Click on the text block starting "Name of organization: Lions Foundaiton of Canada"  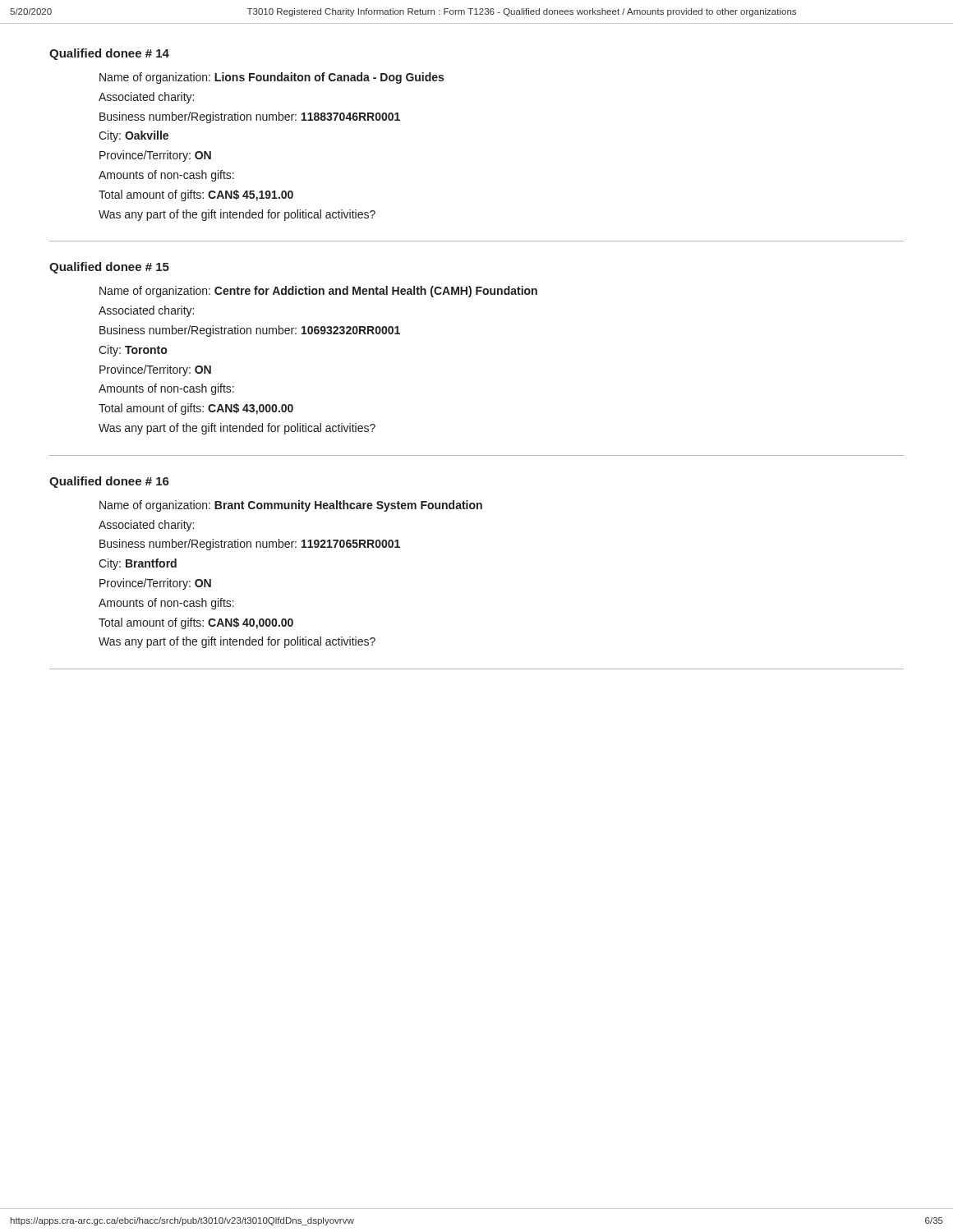pos(272,78)
